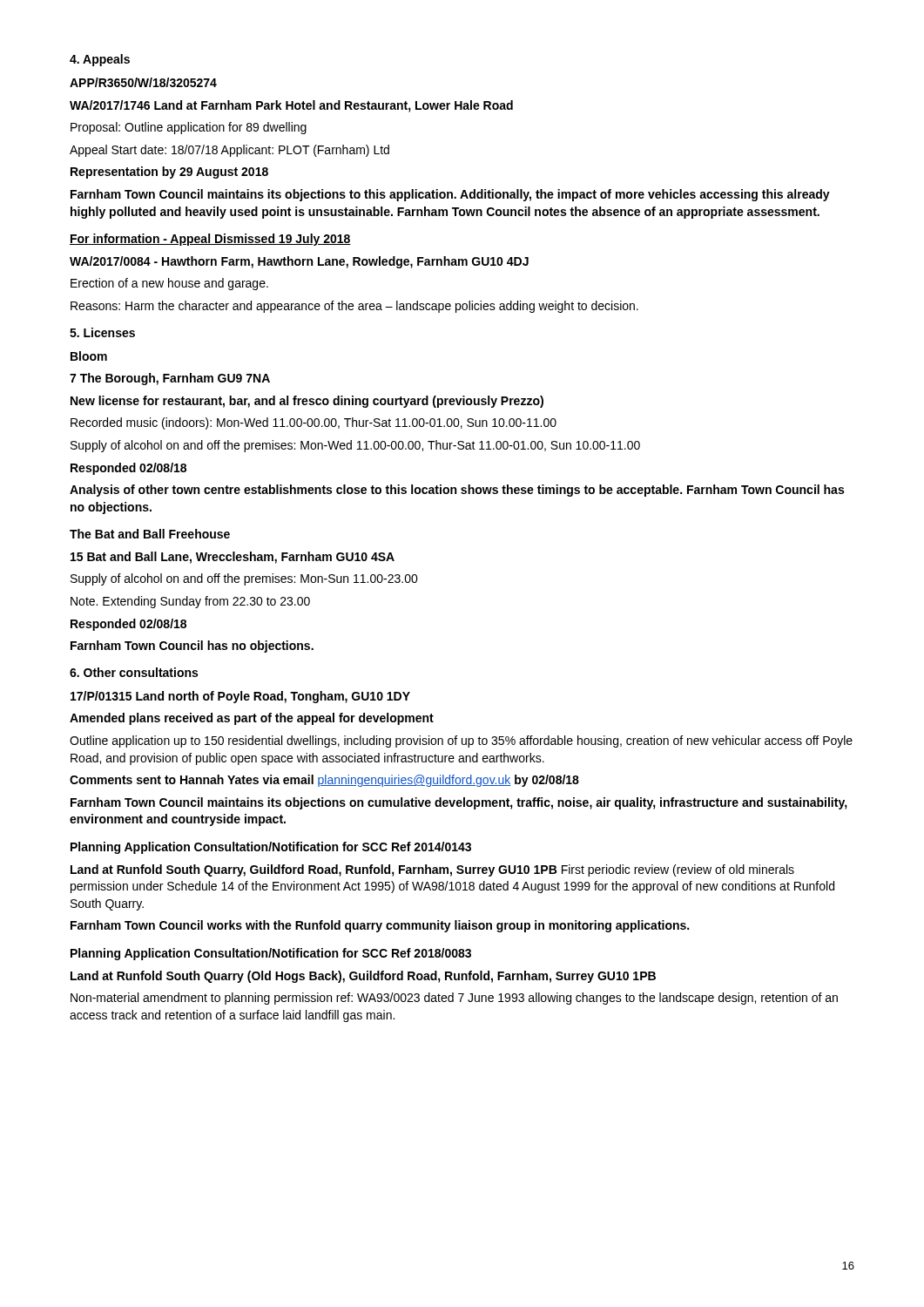The height and width of the screenshot is (1307, 924).
Task: Select the text starting "17/P/01315 Land north of Poyle"
Action: click(x=462, y=758)
